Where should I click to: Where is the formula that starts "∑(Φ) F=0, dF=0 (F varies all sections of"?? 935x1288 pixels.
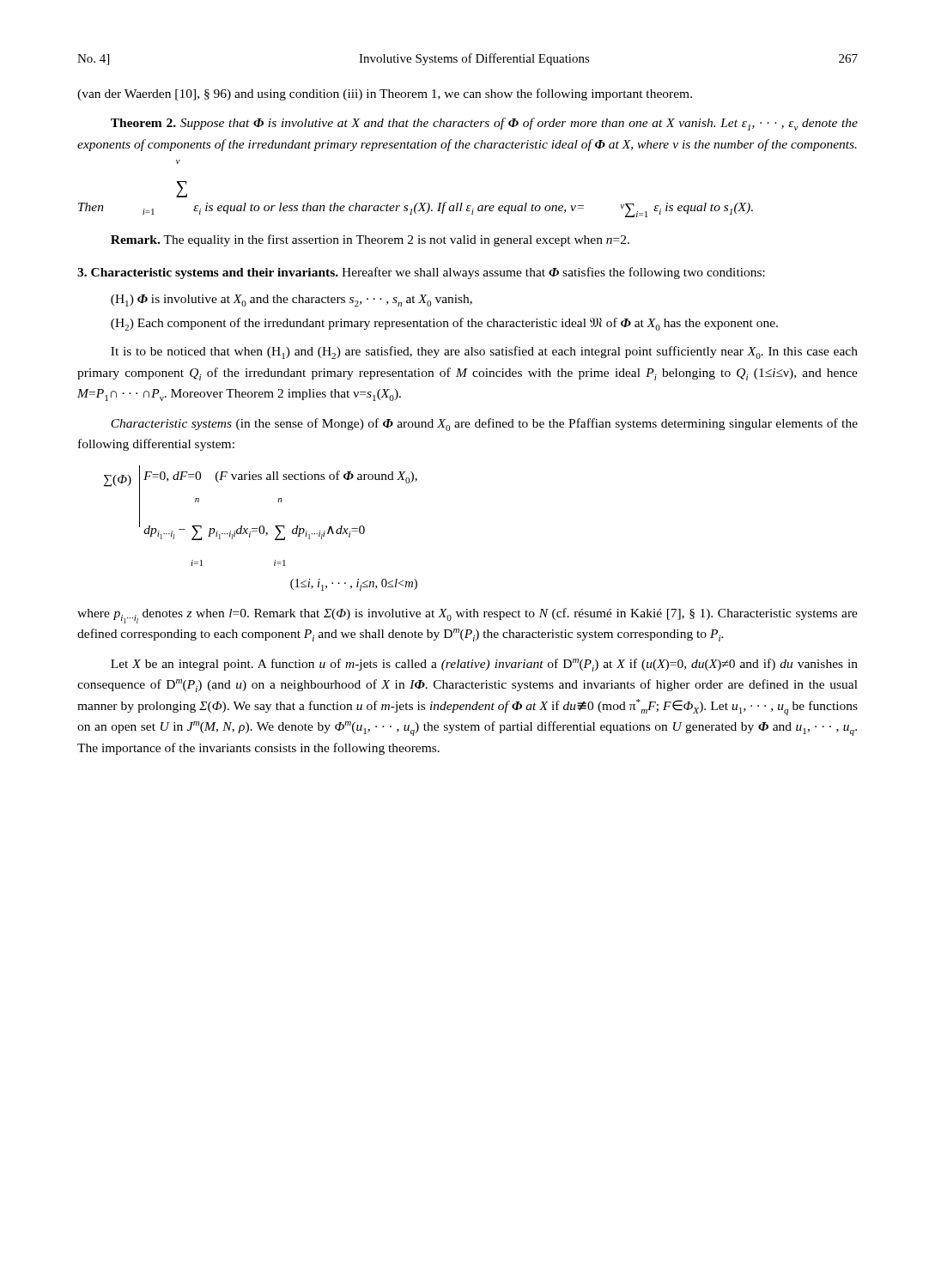click(x=260, y=529)
